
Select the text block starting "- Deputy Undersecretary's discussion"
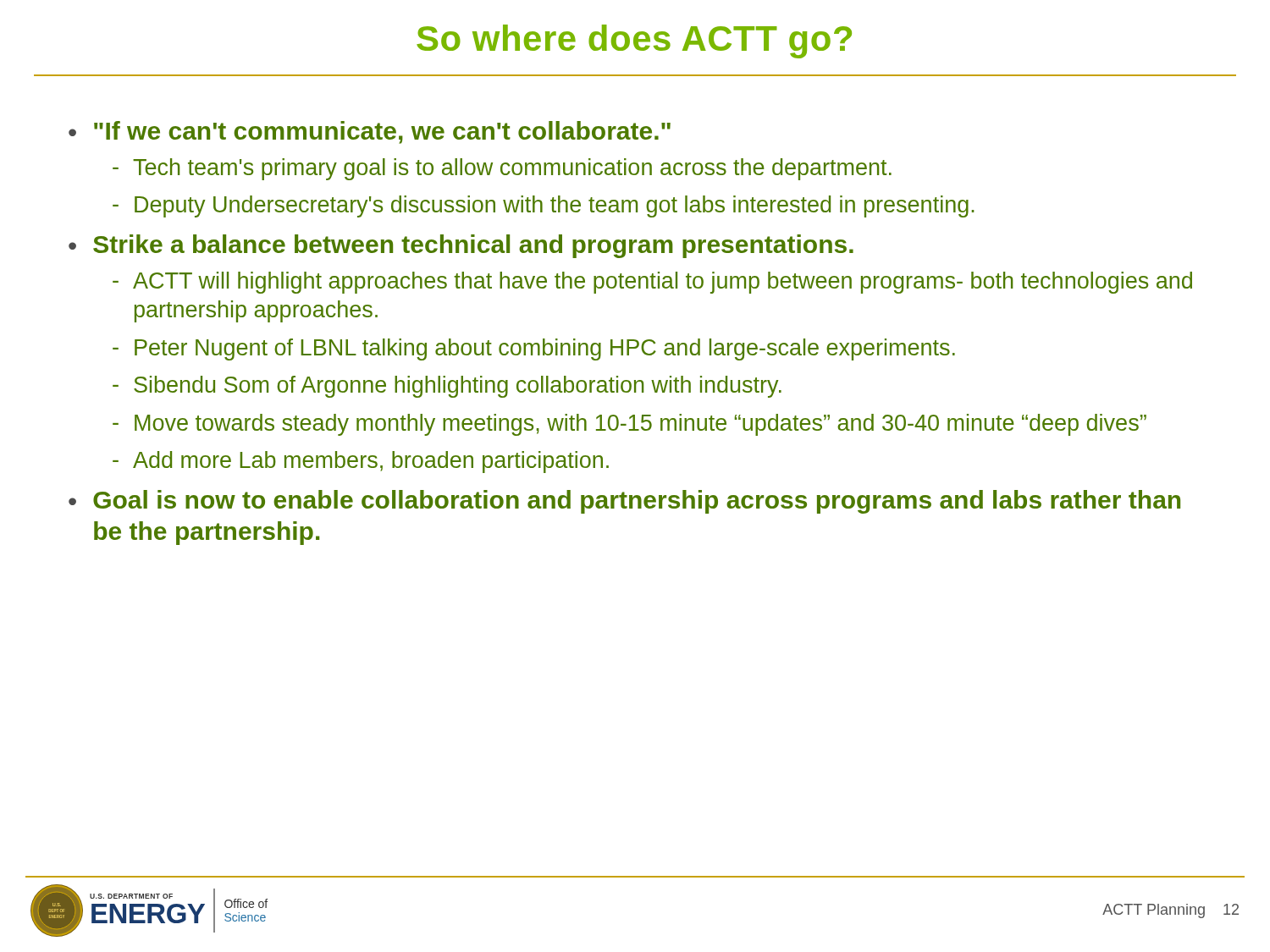pos(544,205)
